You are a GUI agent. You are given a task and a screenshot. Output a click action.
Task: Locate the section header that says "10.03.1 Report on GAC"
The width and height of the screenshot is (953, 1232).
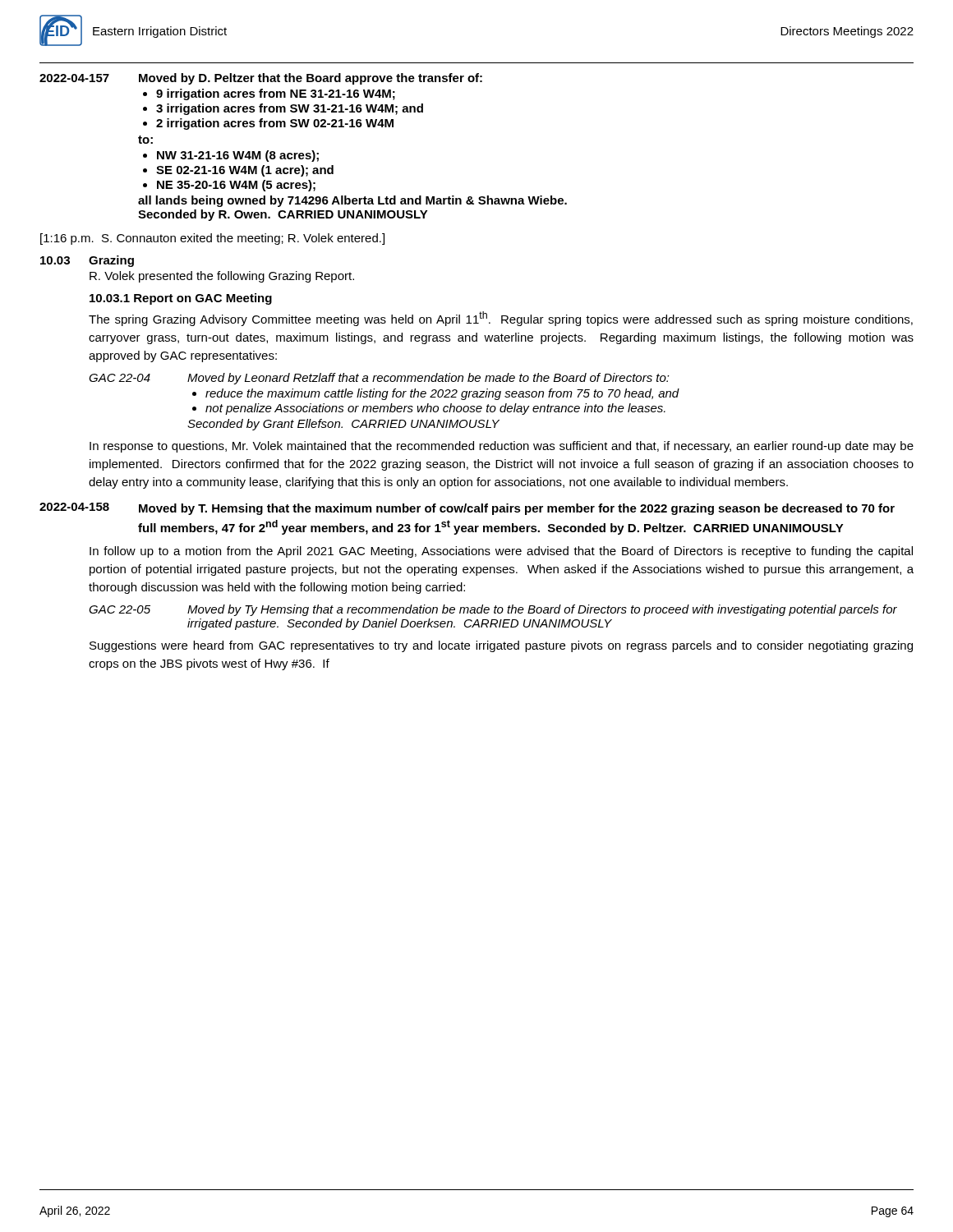tap(180, 298)
